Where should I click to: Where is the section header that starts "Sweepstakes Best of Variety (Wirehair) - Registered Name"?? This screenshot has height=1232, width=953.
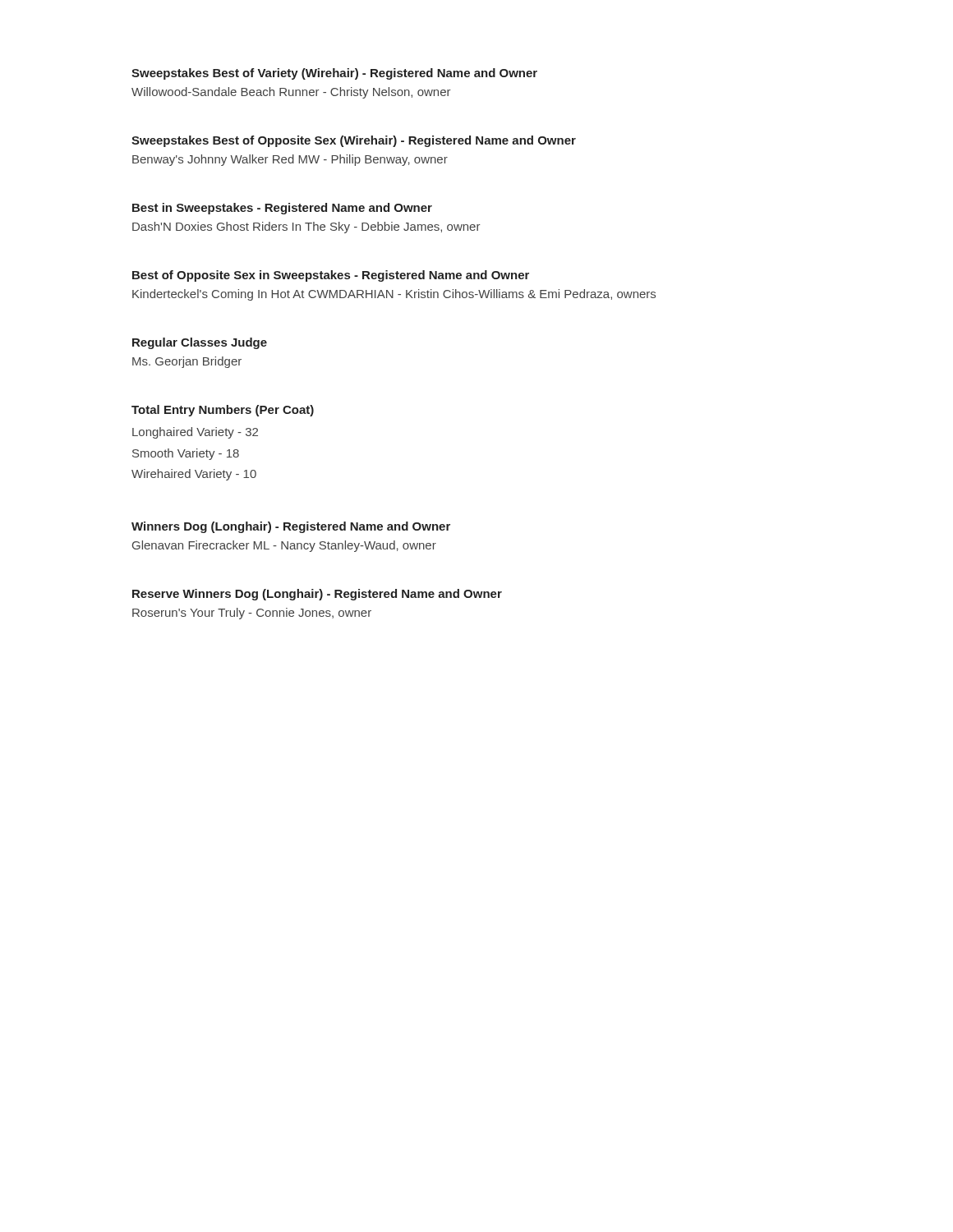(334, 73)
